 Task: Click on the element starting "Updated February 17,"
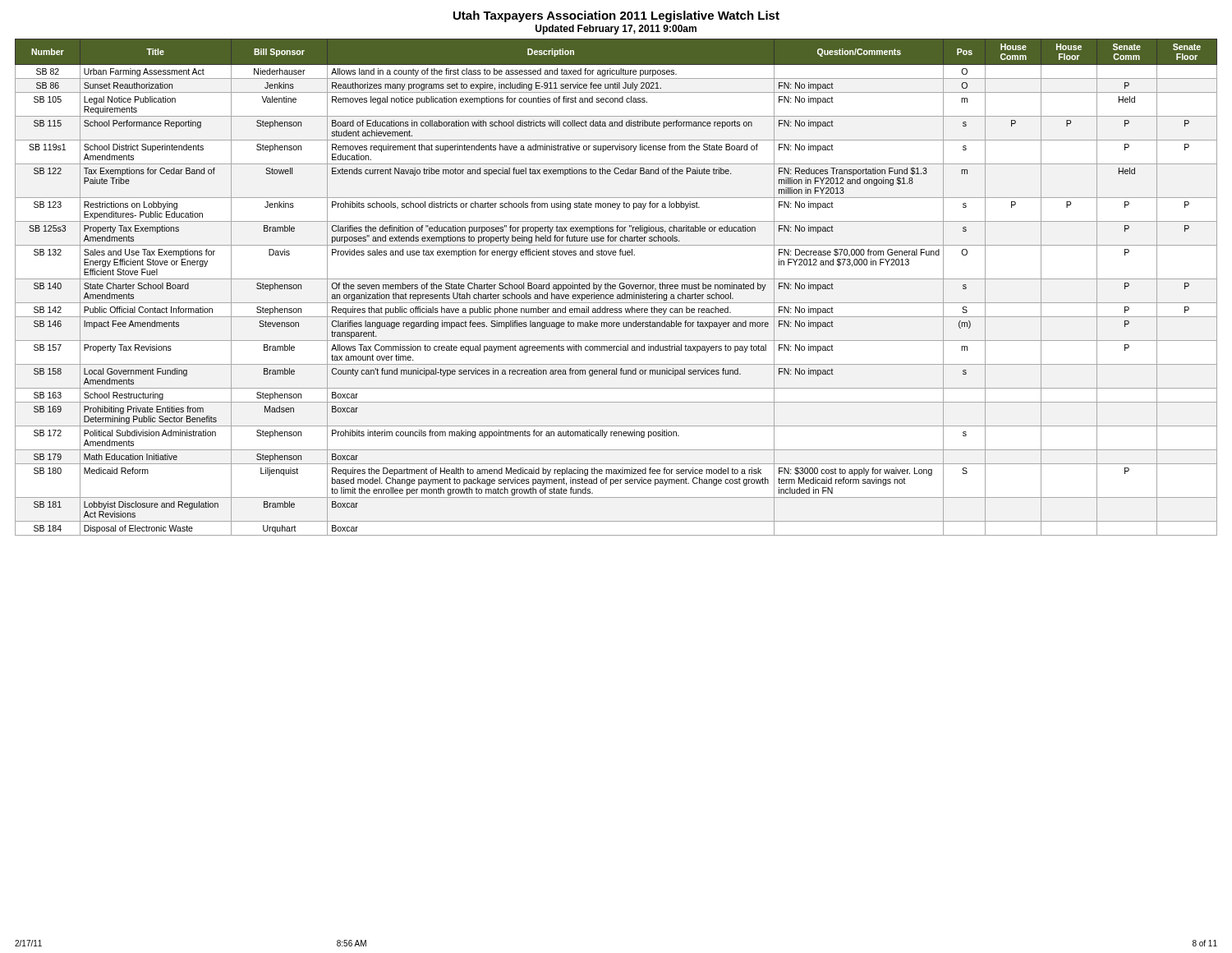point(616,29)
